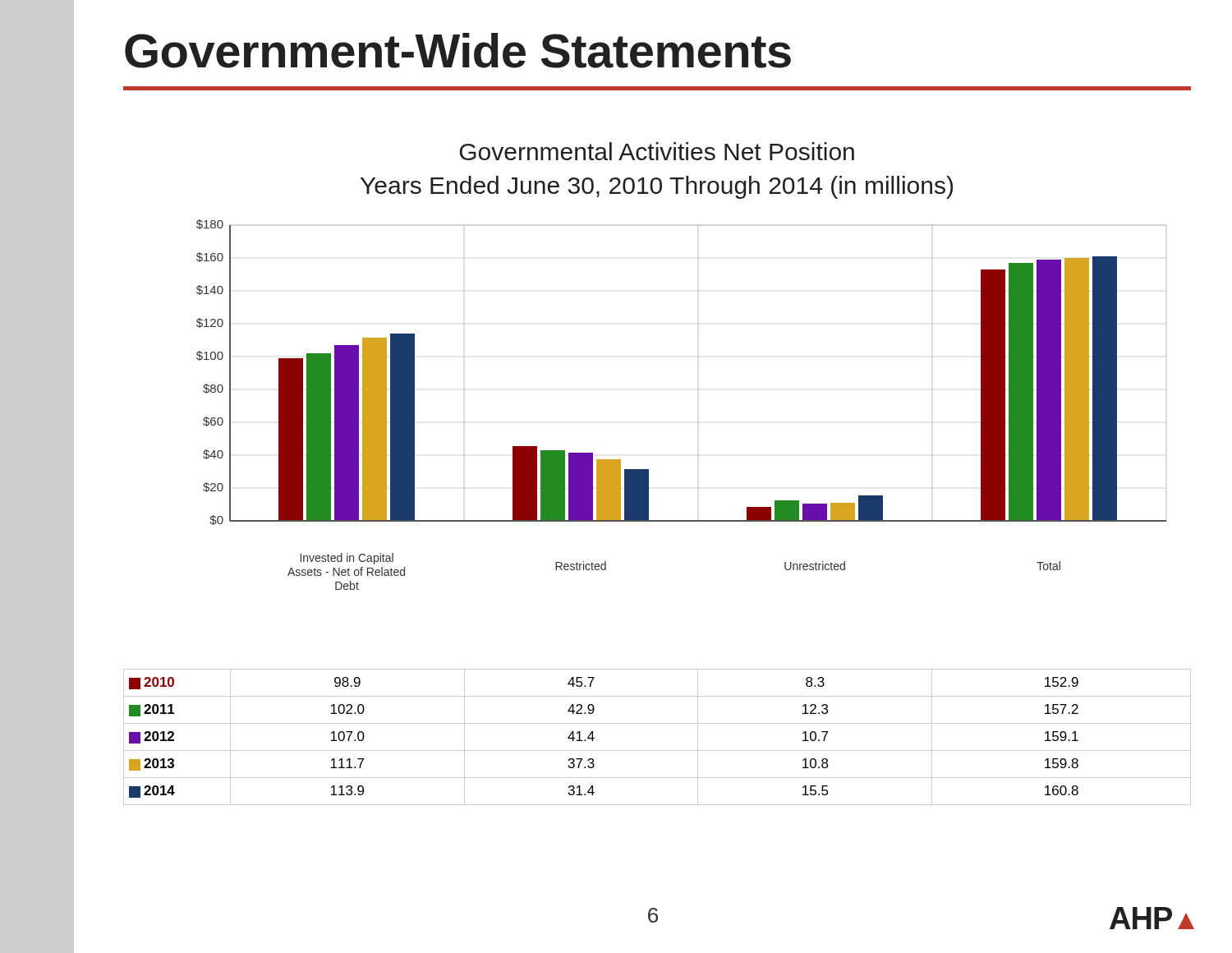The height and width of the screenshot is (953, 1232).
Task: Click on the table containing "159.1"
Action: tap(657, 737)
